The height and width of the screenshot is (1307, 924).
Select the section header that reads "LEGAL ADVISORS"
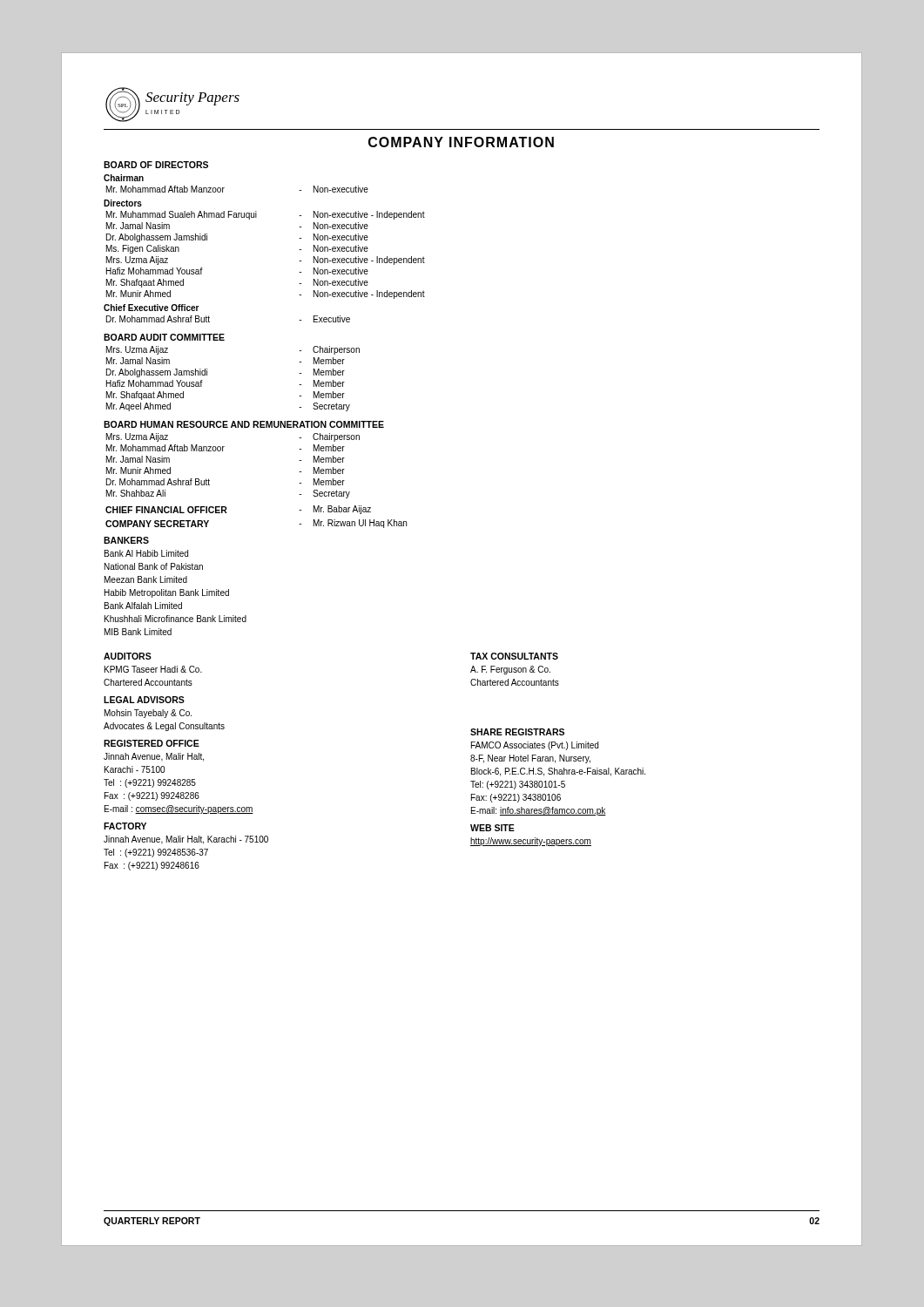(144, 700)
